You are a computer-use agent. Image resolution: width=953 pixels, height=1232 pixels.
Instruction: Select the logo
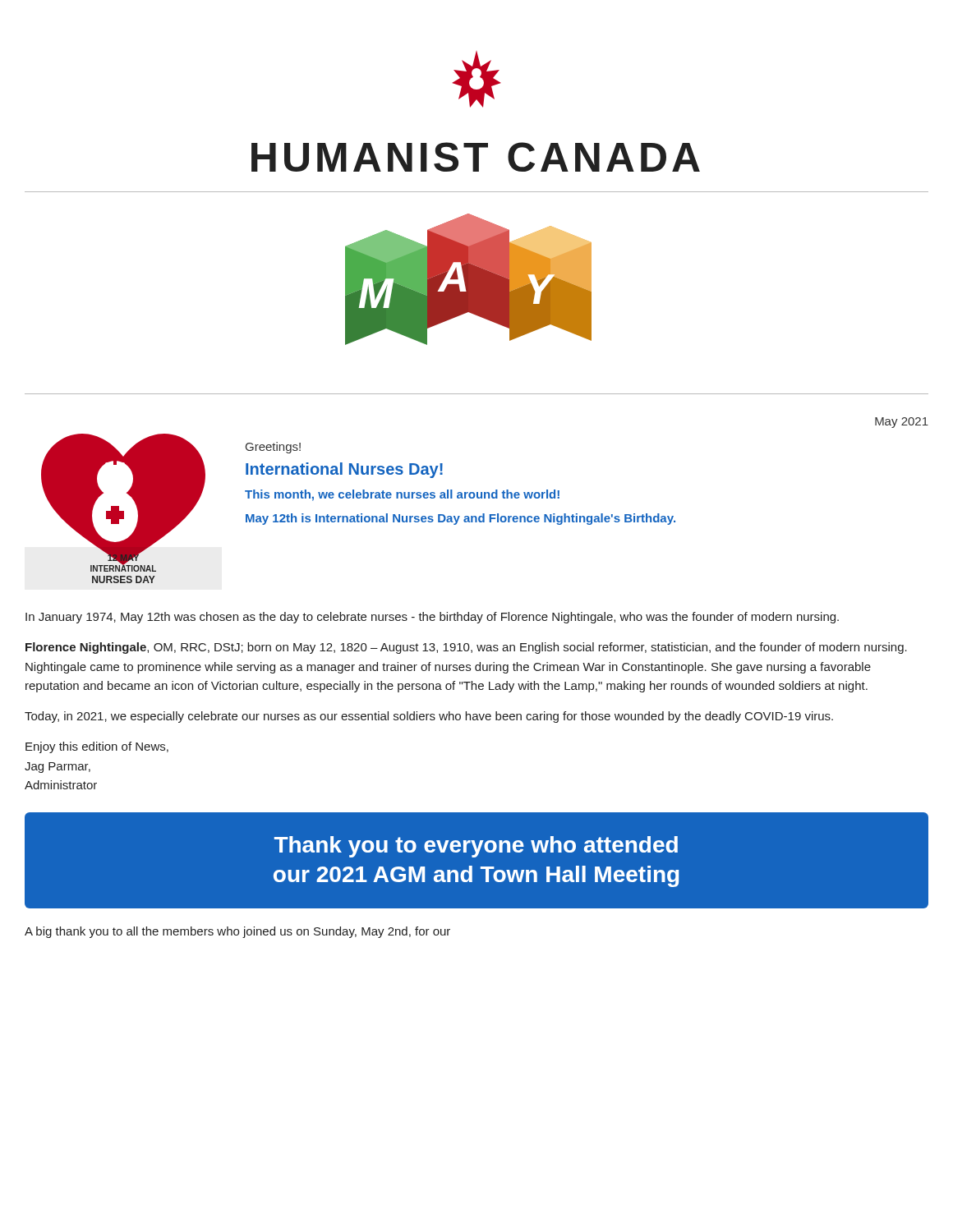point(476,83)
